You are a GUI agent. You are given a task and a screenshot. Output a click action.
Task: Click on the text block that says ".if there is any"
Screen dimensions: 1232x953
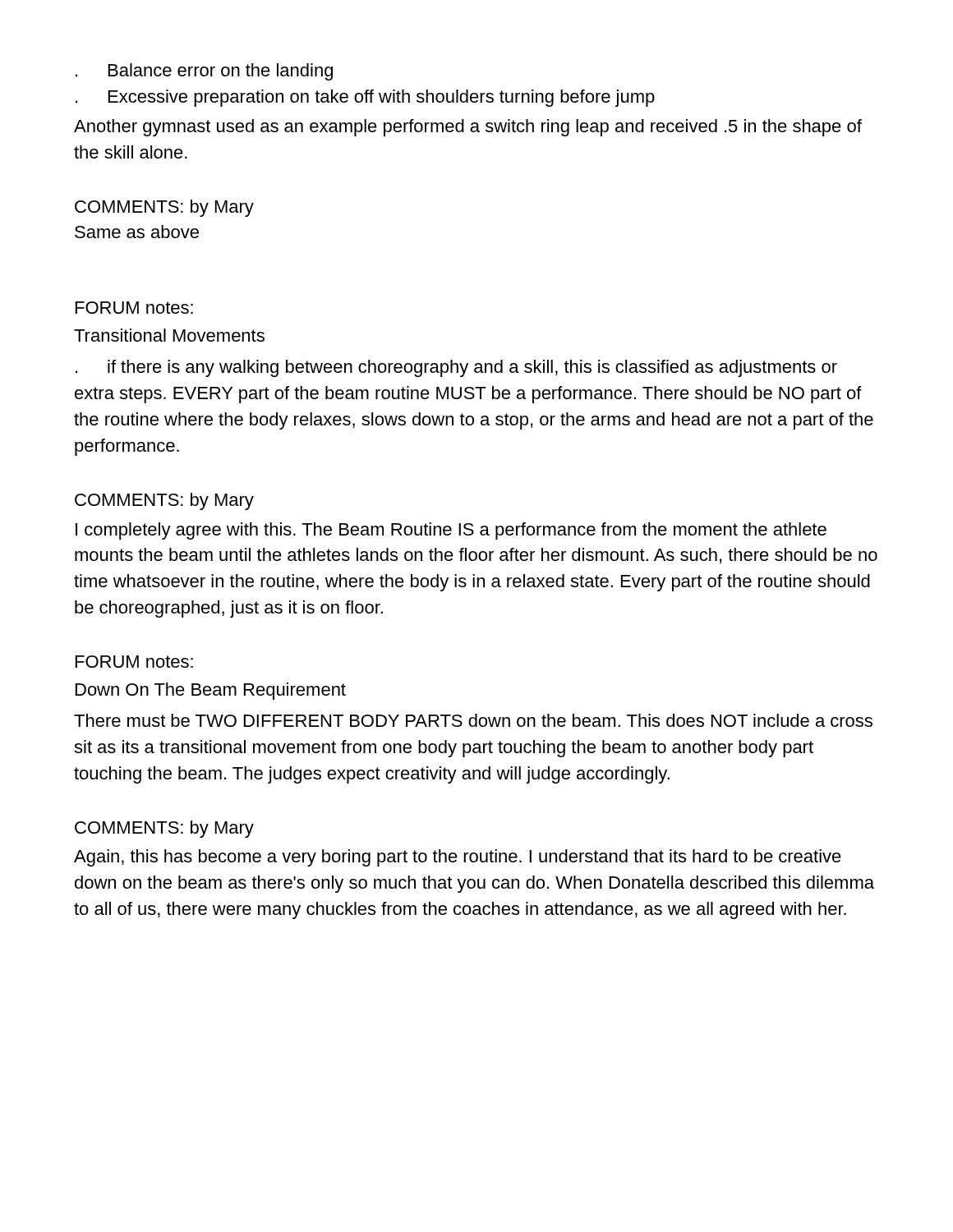point(474,405)
